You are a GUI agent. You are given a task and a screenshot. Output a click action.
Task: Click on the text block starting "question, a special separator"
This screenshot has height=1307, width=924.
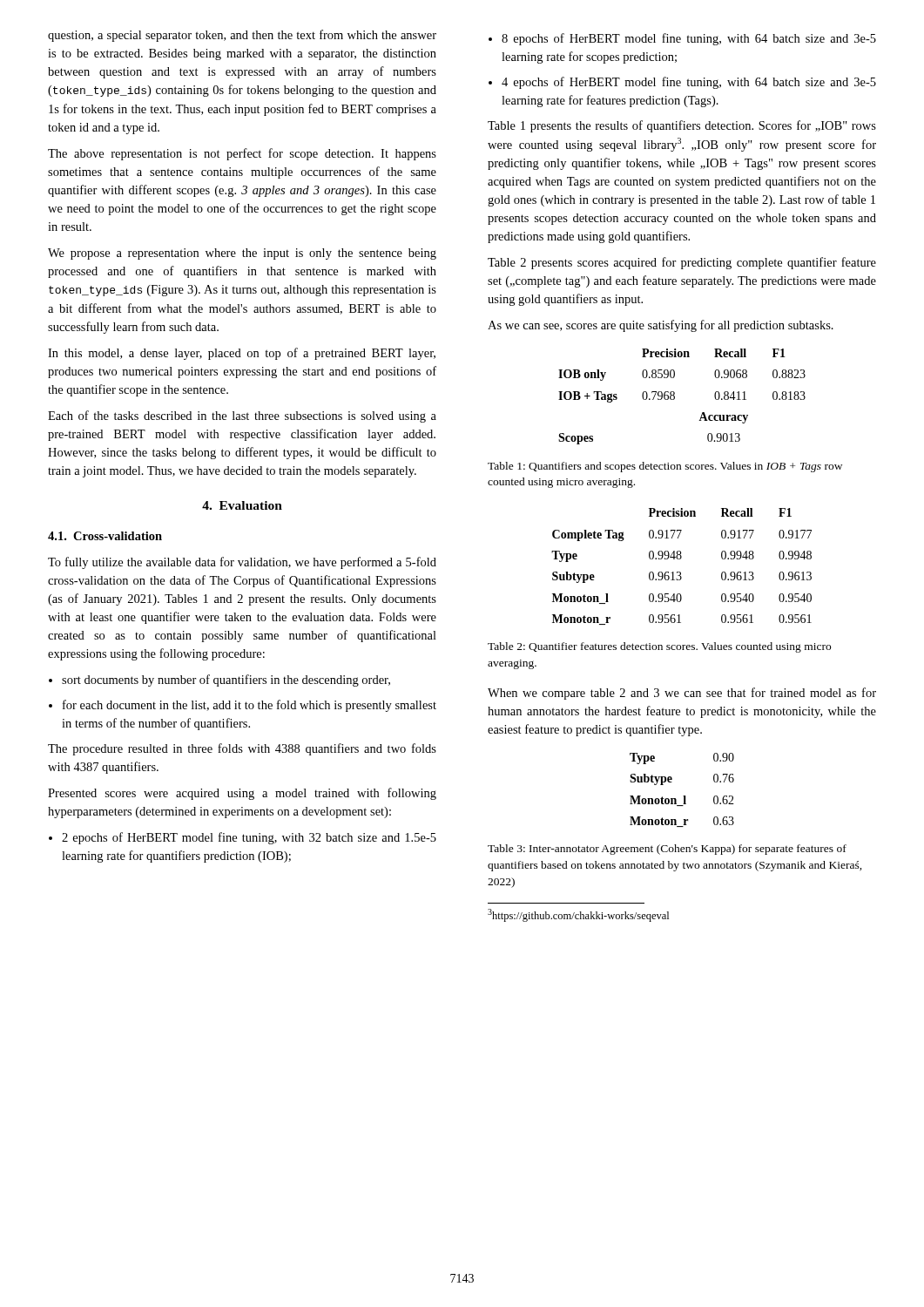pyautogui.click(x=242, y=253)
